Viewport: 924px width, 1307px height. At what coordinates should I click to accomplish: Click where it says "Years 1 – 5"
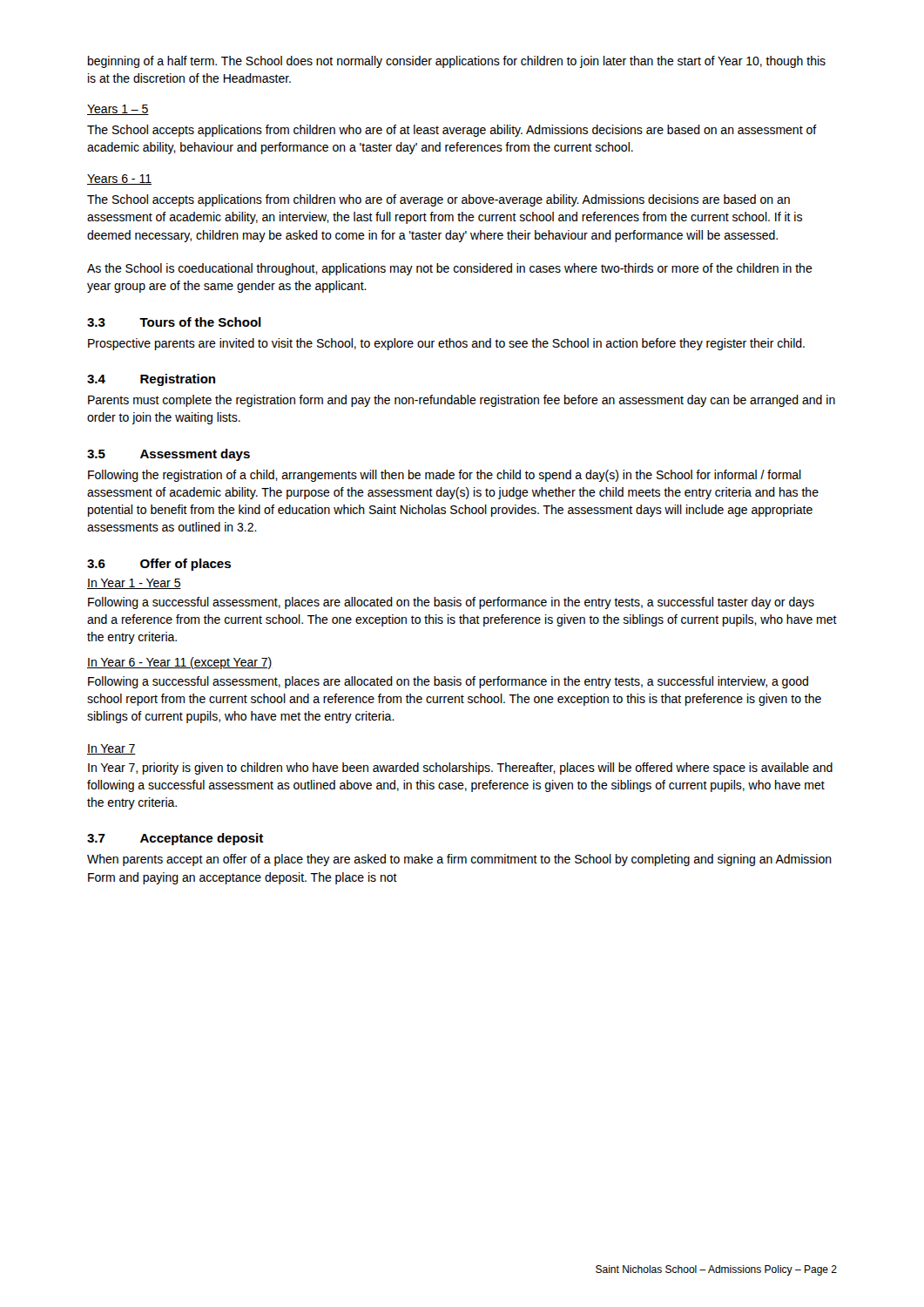pyautogui.click(x=118, y=109)
